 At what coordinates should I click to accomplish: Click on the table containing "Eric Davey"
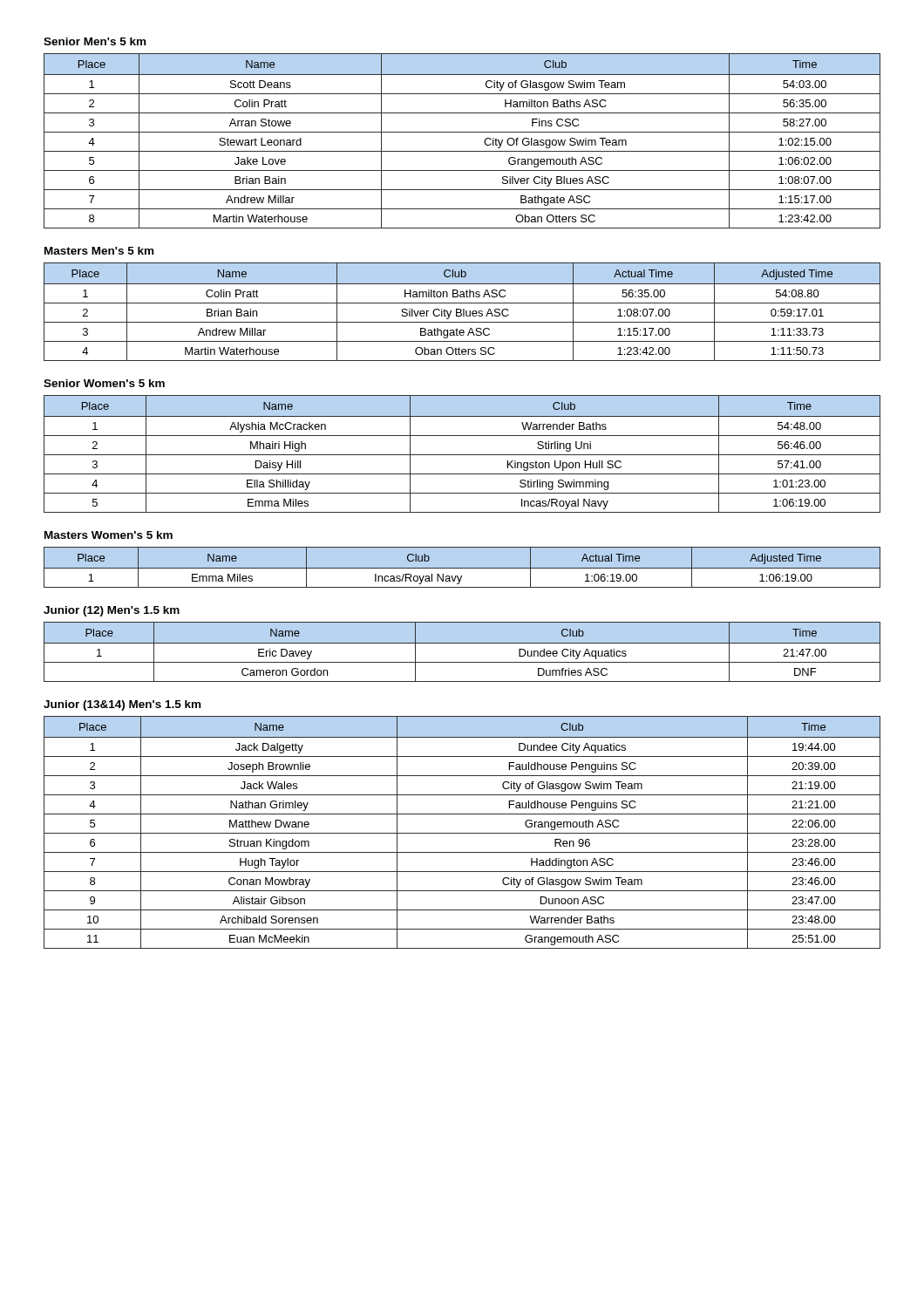[462, 652]
